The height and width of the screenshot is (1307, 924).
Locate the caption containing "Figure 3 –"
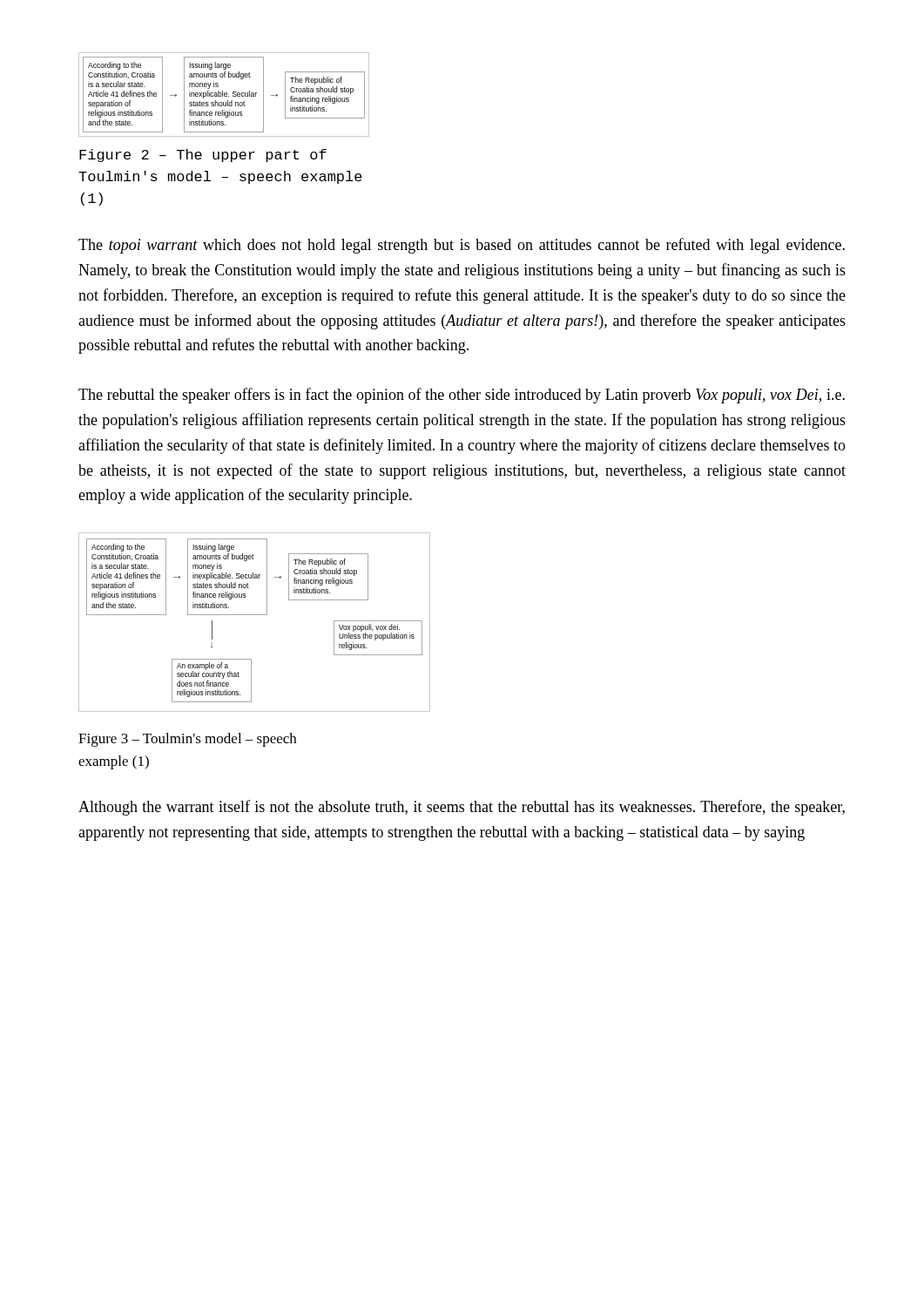pos(187,740)
